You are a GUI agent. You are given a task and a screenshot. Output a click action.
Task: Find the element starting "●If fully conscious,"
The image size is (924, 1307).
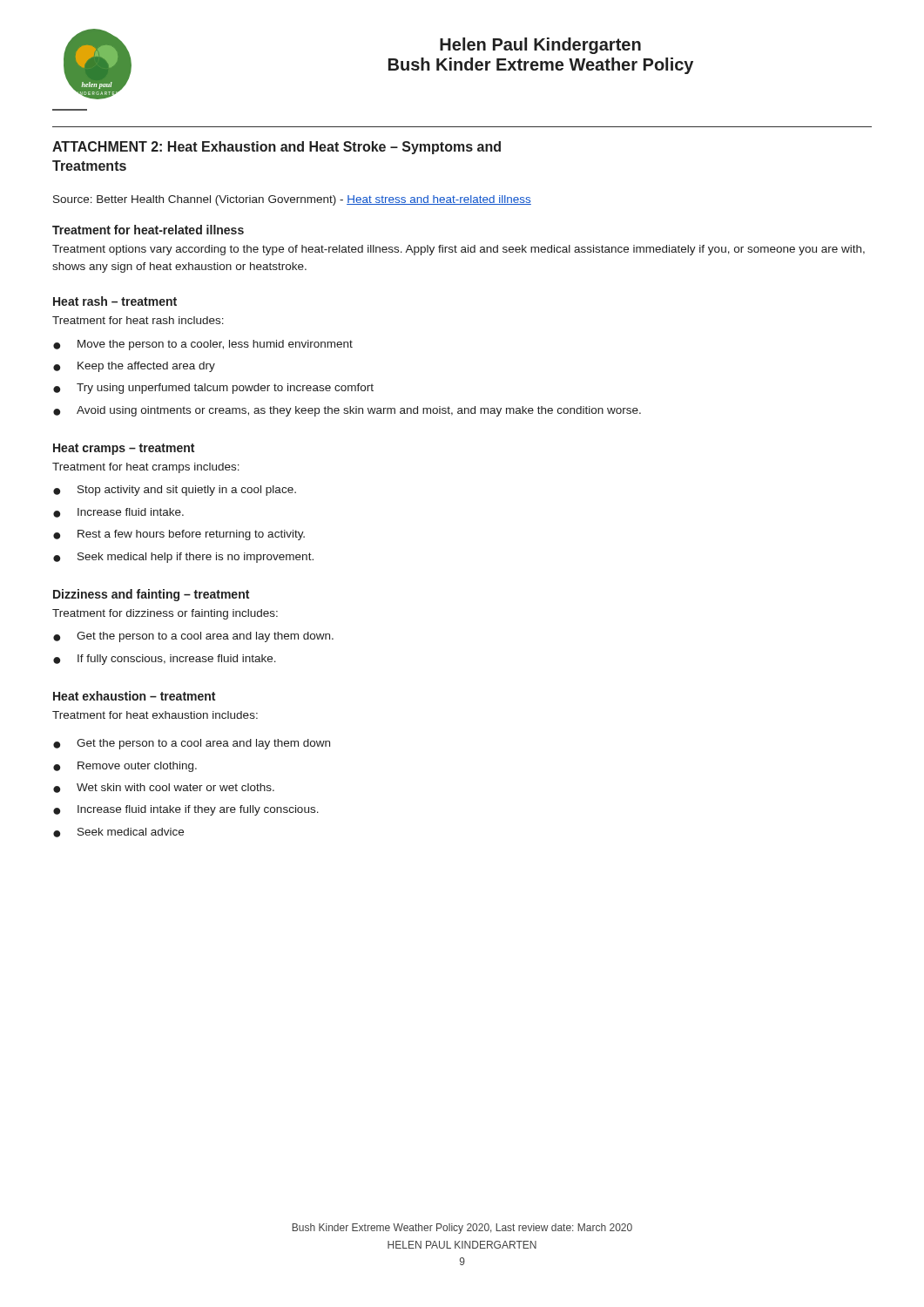(165, 660)
